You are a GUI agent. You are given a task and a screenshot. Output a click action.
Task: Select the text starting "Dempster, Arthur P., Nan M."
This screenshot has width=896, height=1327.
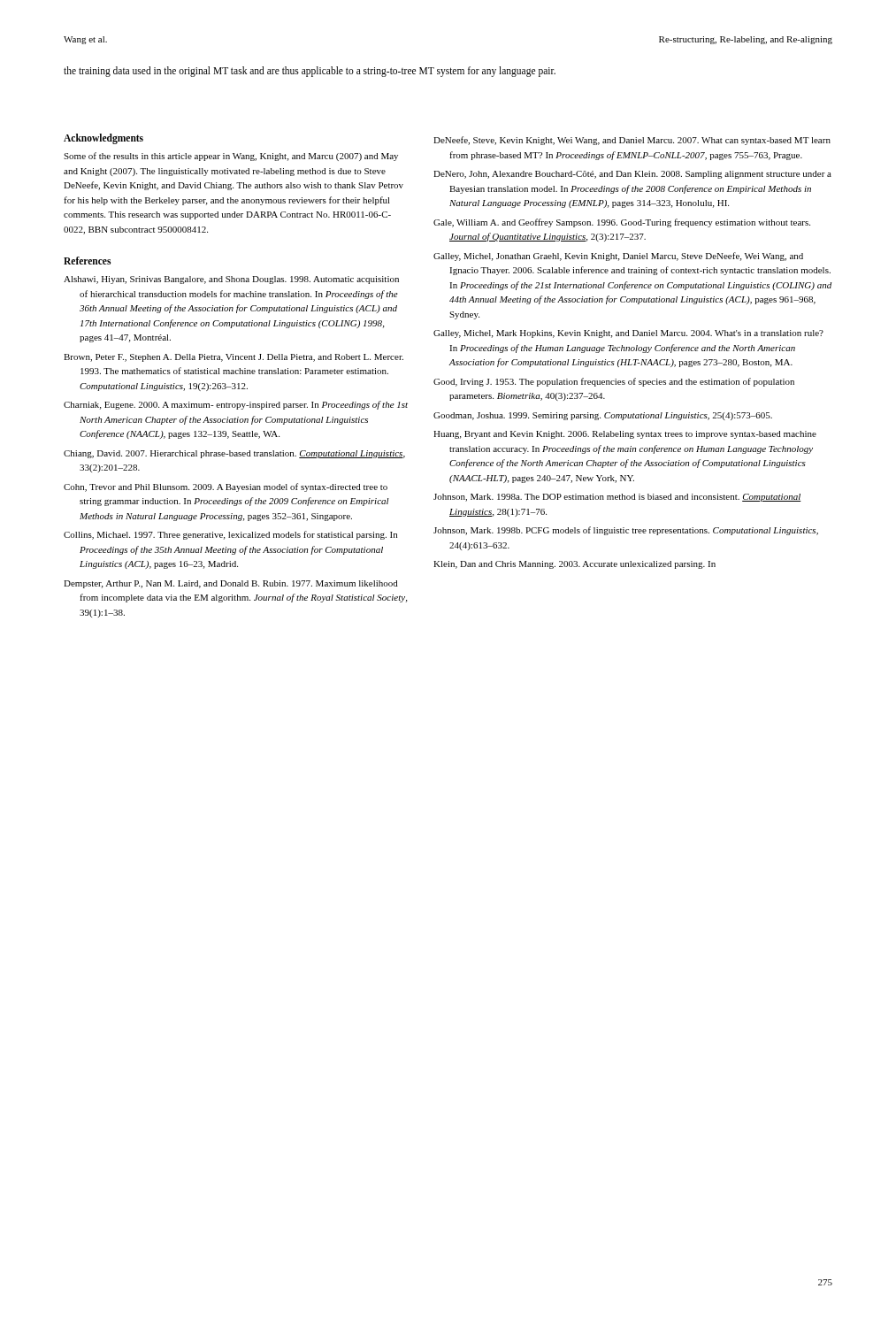tap(236, 597)
